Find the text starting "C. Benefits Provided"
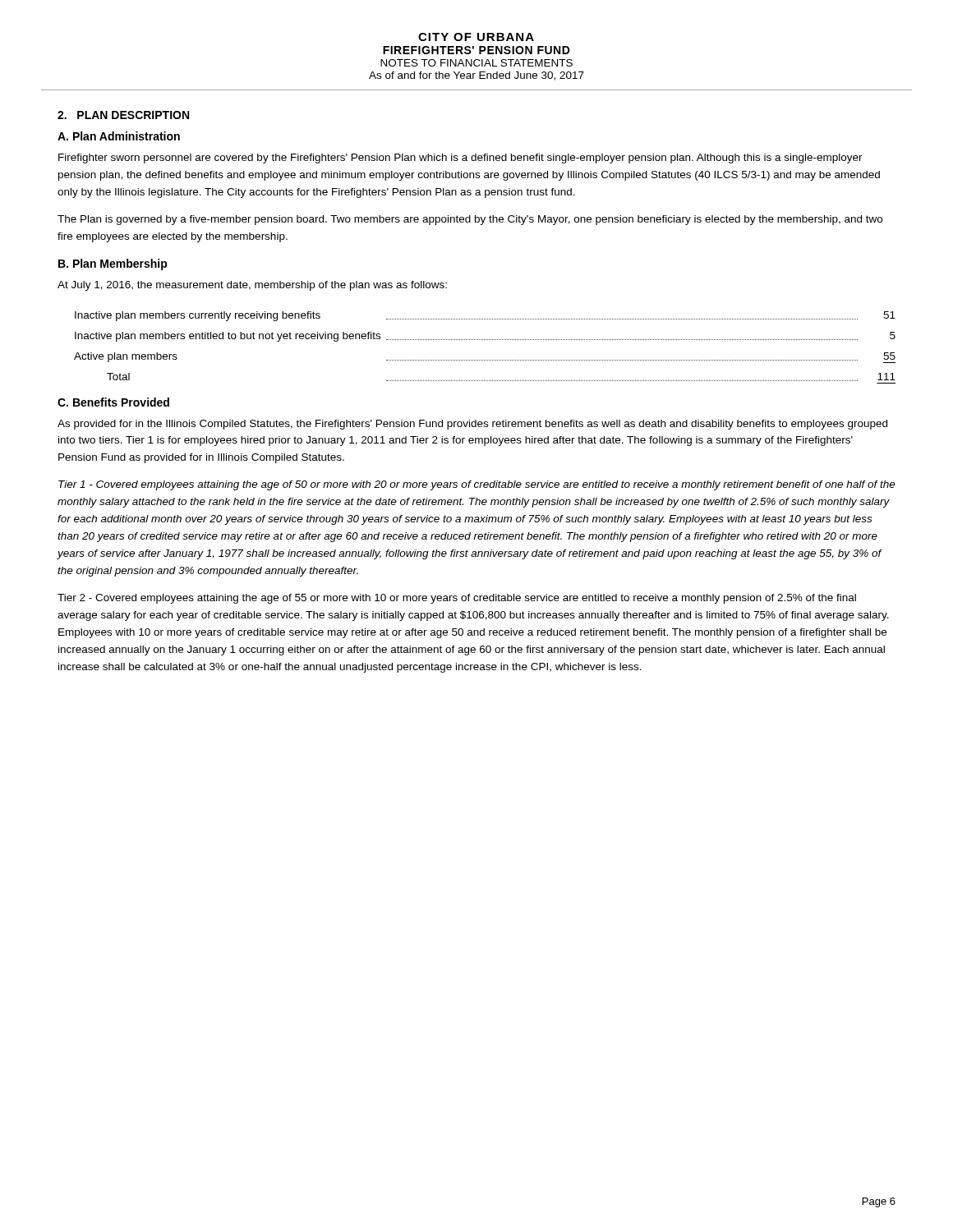This screenshot has height=1232, width=953. click(114, 402)
